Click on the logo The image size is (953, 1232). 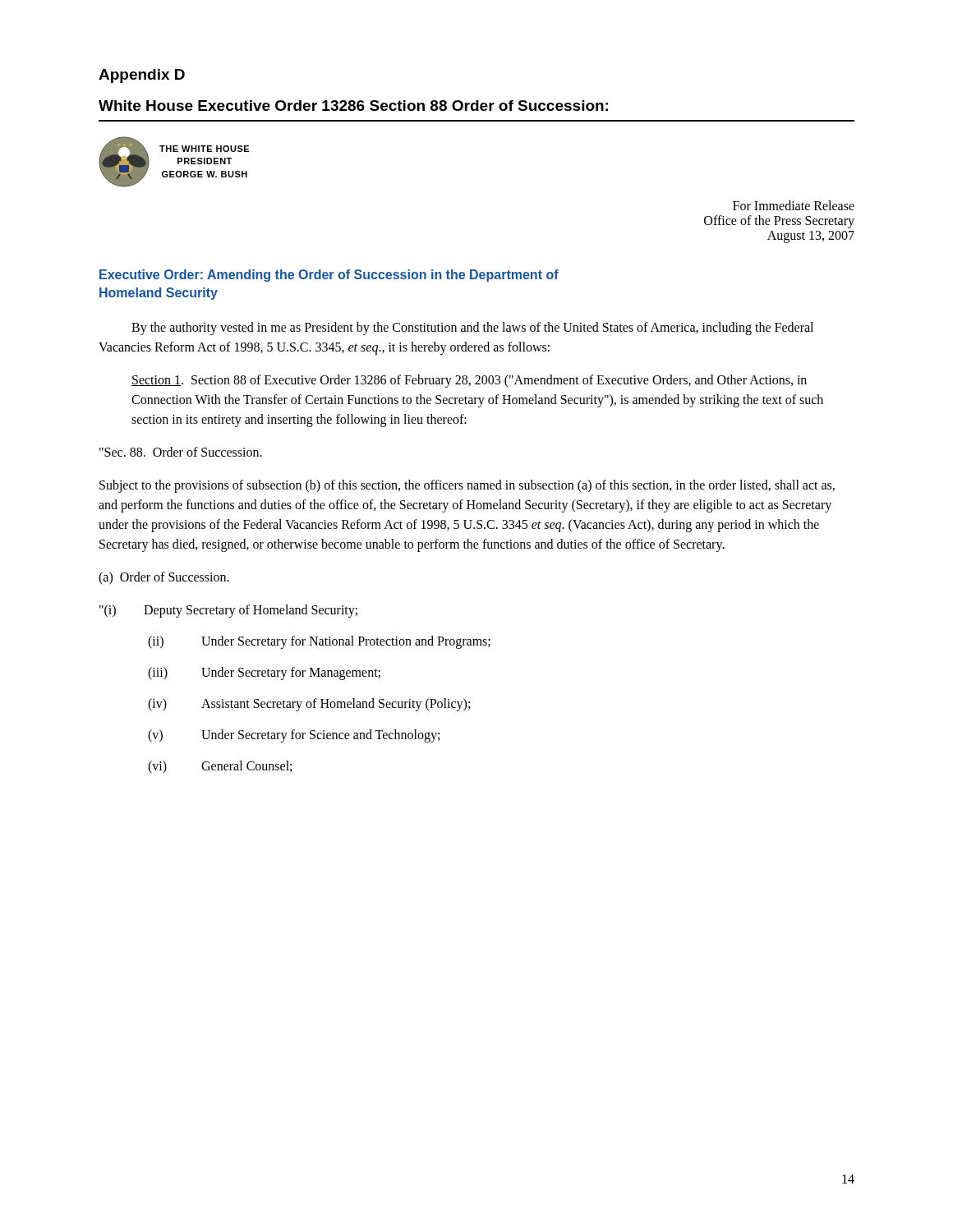476,162
